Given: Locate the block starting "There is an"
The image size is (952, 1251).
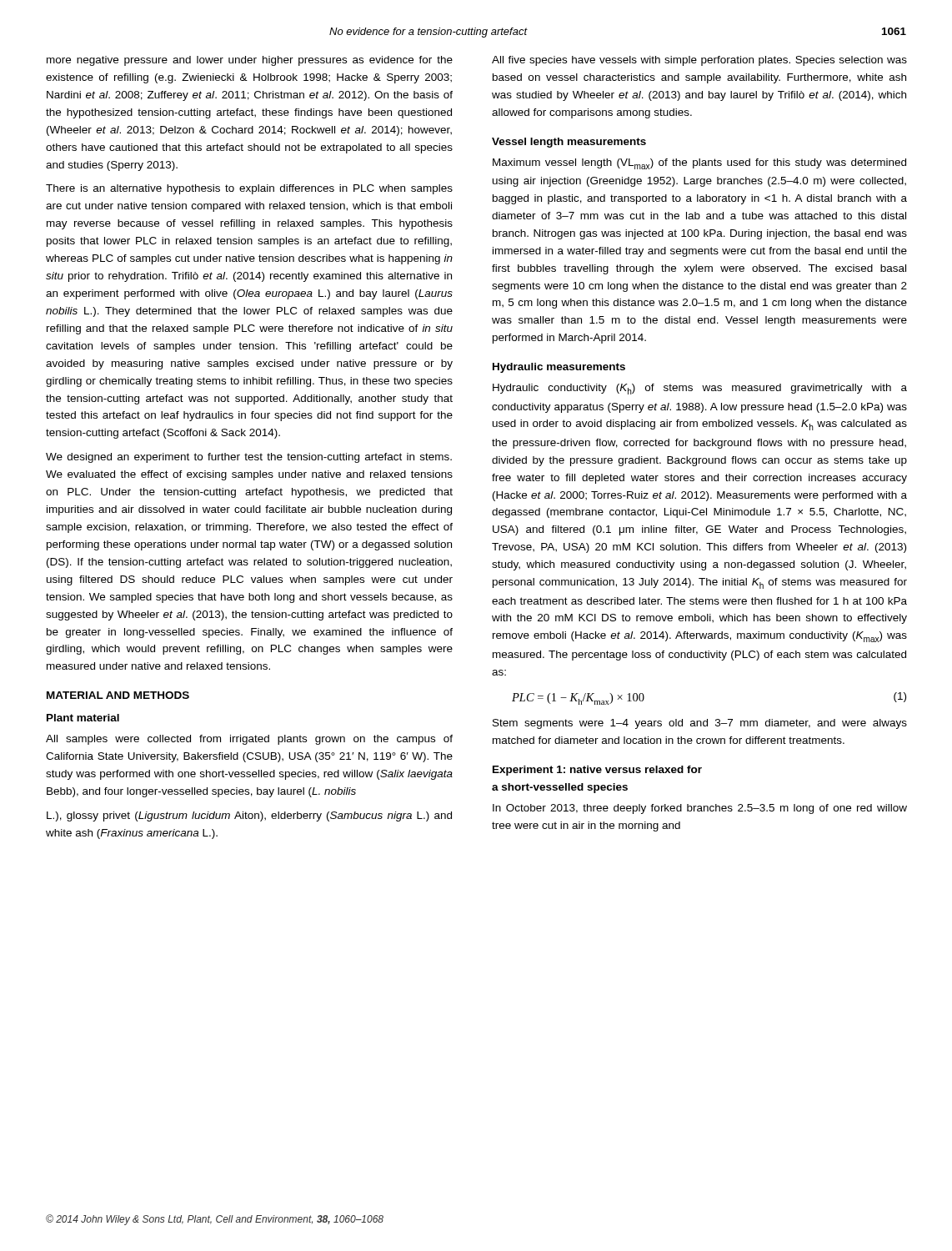Looking at the screenshot, I should 249,311.
